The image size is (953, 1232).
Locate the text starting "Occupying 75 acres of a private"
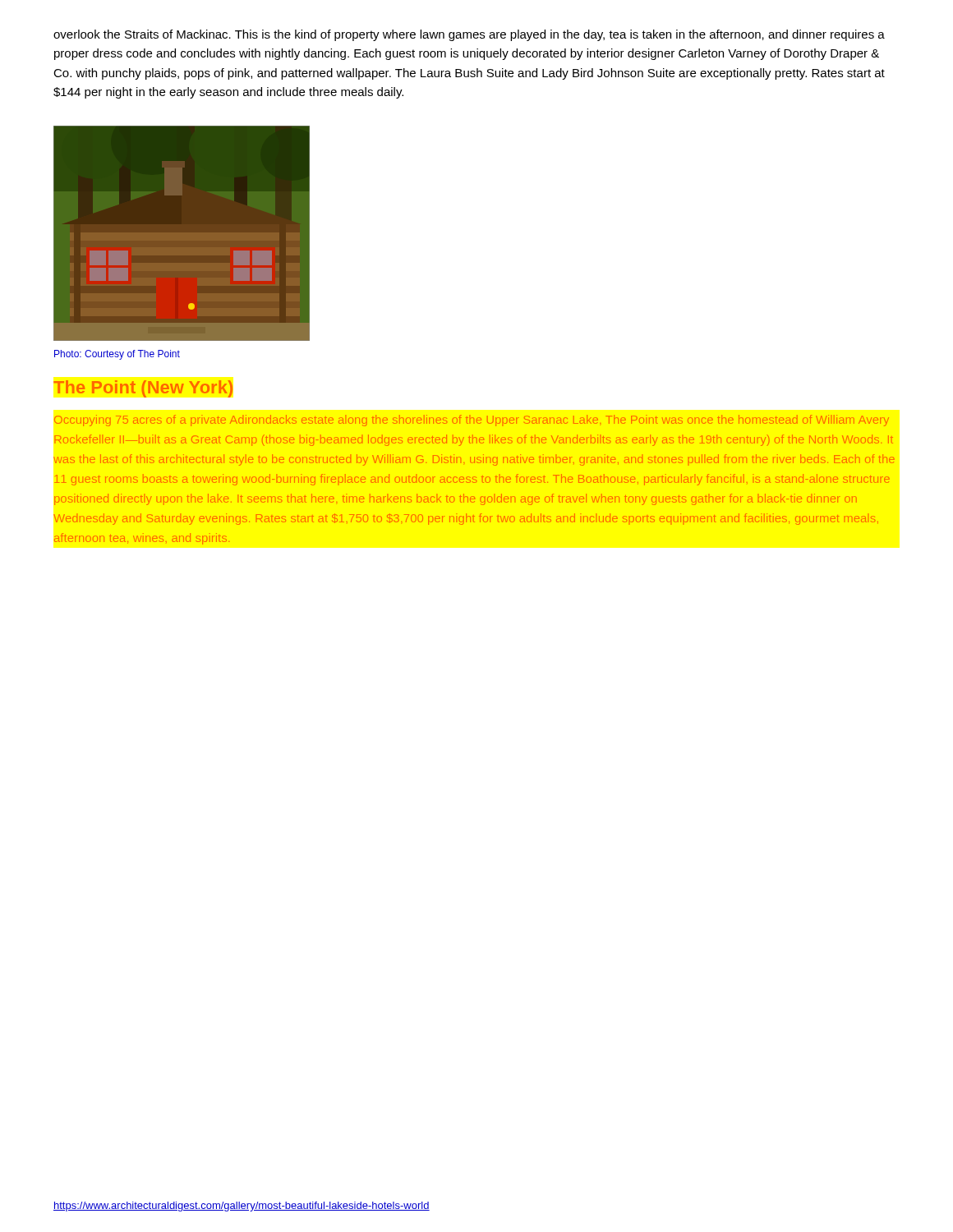pyautogui.click(x=474, y=478)
